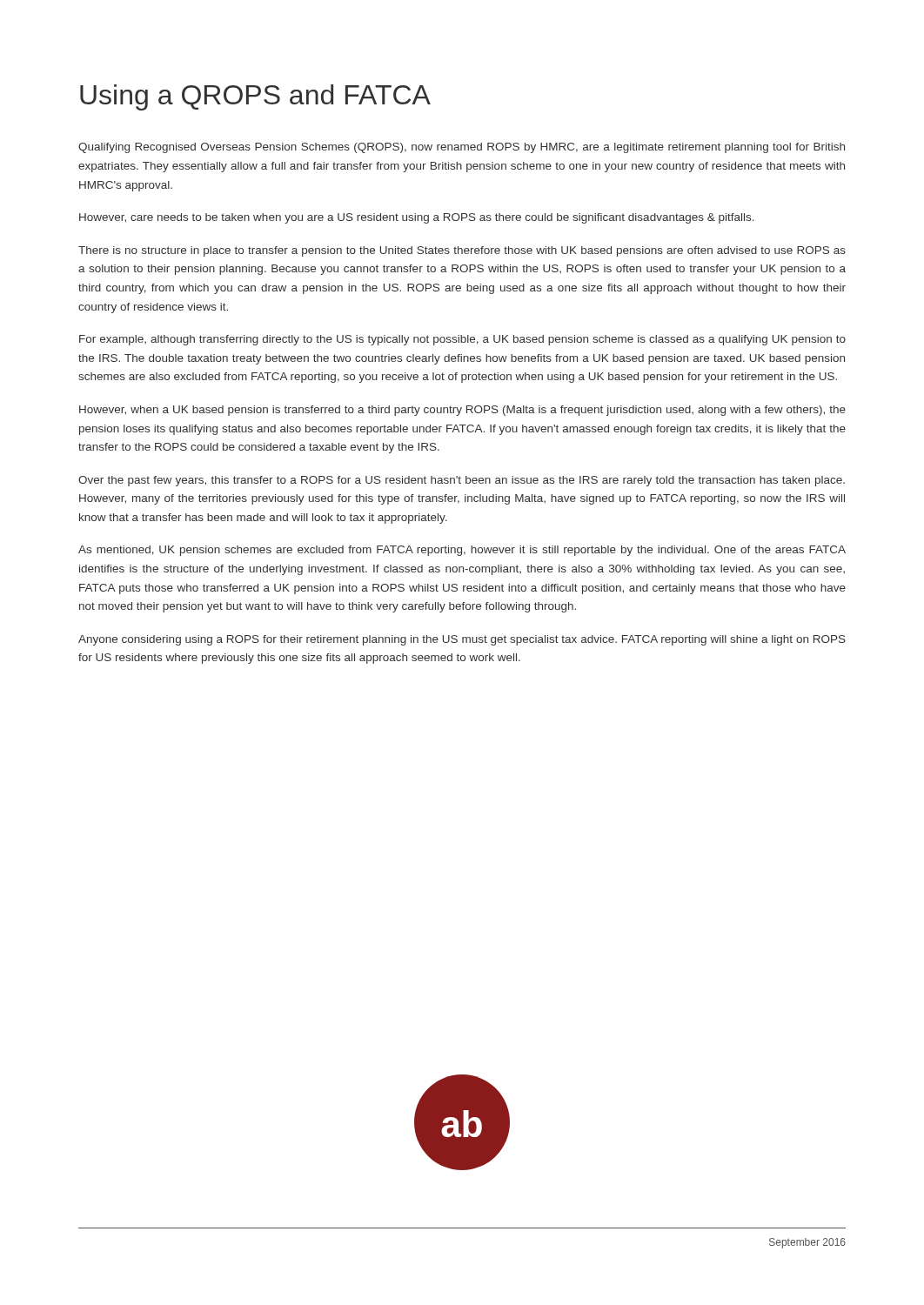Locate the title that opens with "Using a QROPS and"
The image size is (924, 1305).
pos(254,95)
